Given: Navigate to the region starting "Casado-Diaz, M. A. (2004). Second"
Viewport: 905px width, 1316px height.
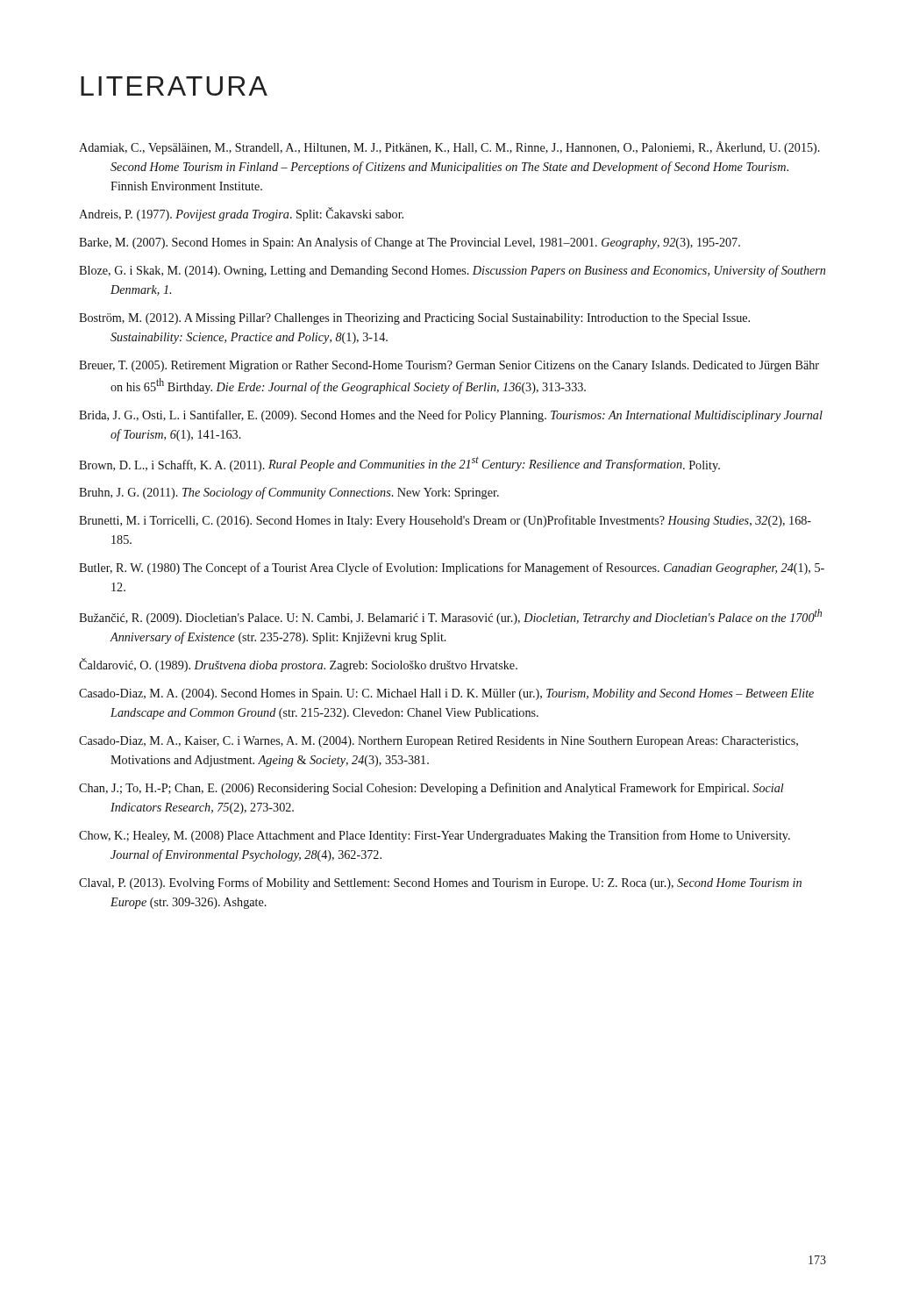Looking at the screenshot, I should [x=447, y=703].
